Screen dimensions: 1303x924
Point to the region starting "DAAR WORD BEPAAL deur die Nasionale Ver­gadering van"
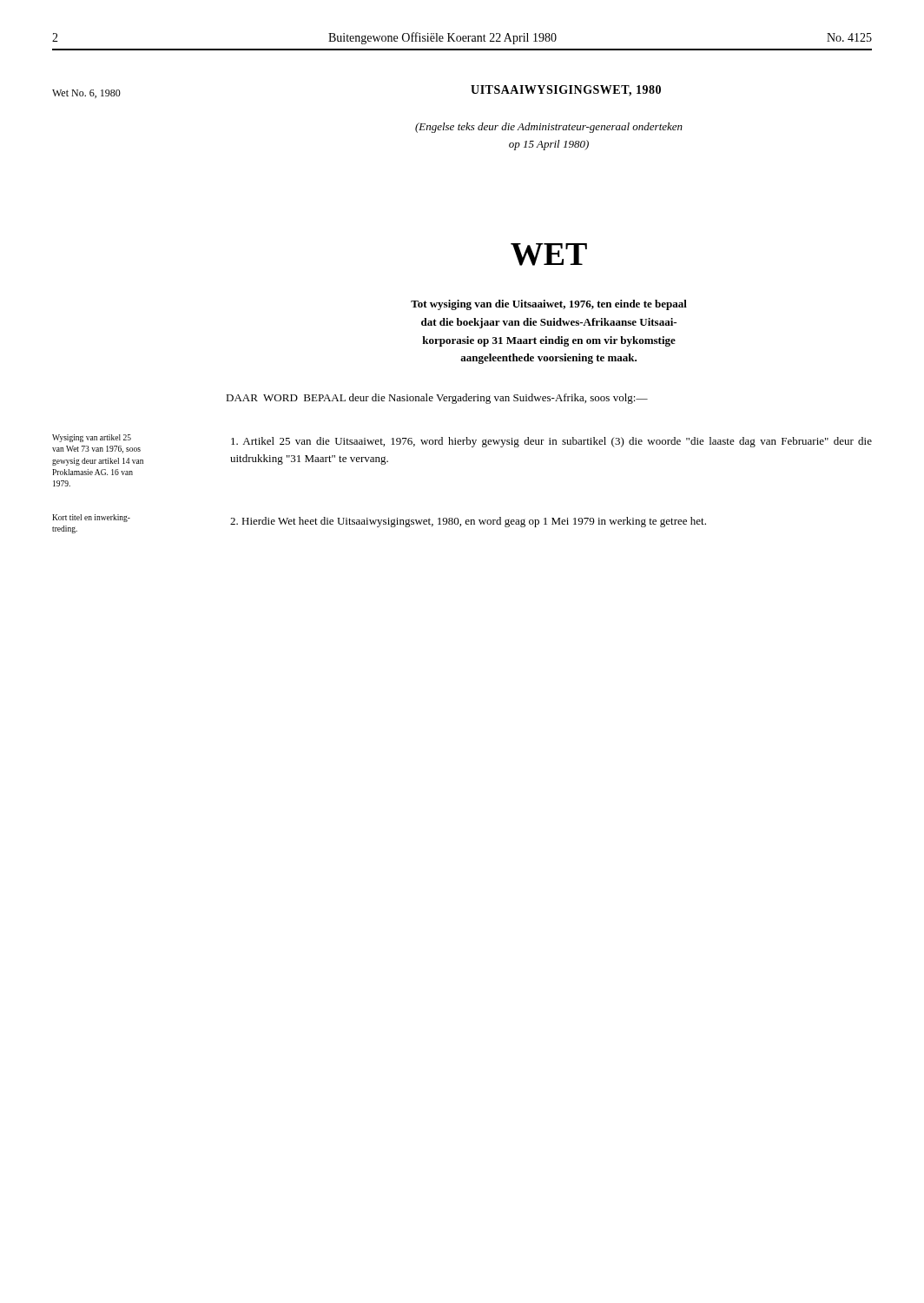pyautogui.click(x=437, y=397)
